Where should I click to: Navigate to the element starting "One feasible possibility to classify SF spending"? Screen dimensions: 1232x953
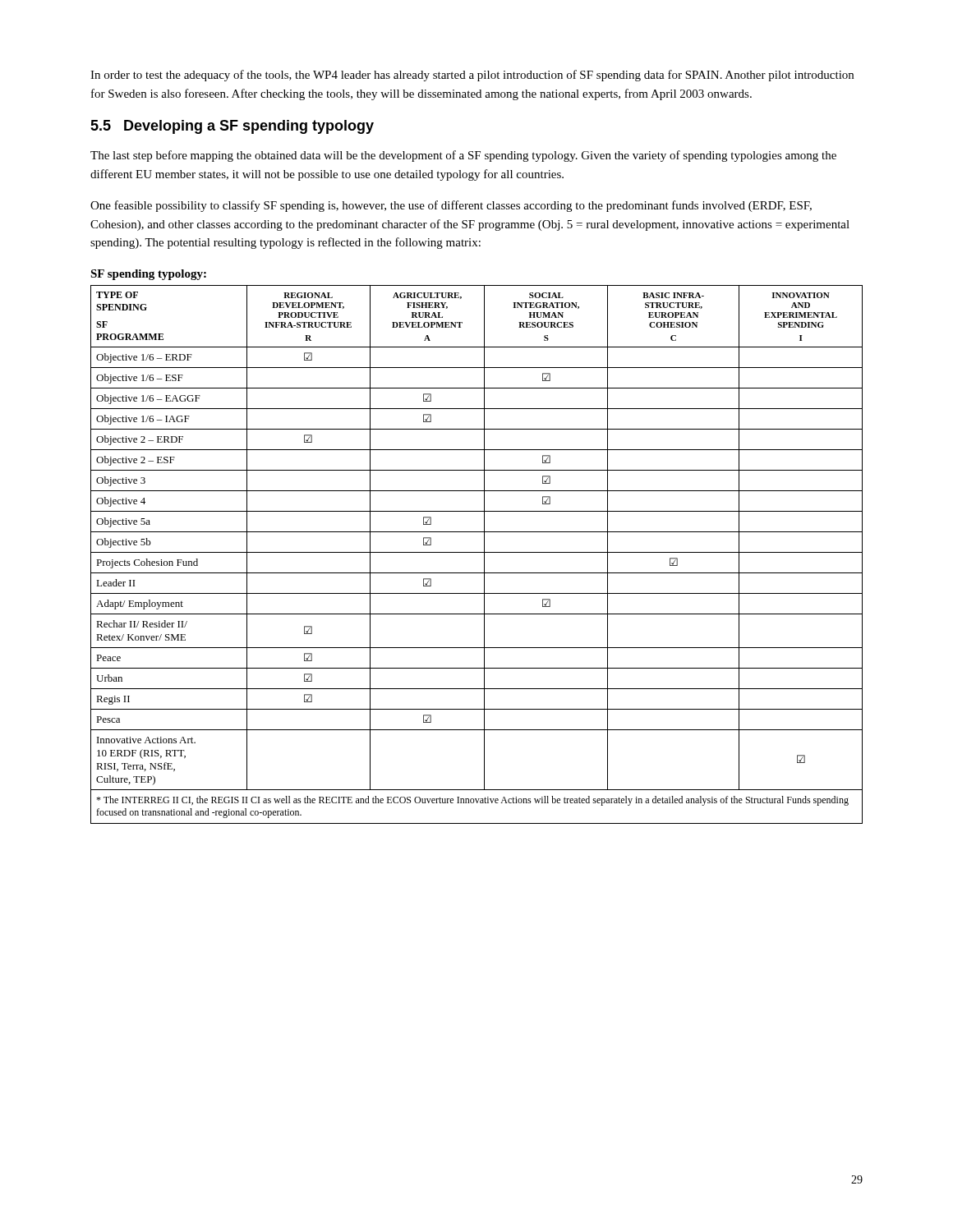click(x=470, y=224)
